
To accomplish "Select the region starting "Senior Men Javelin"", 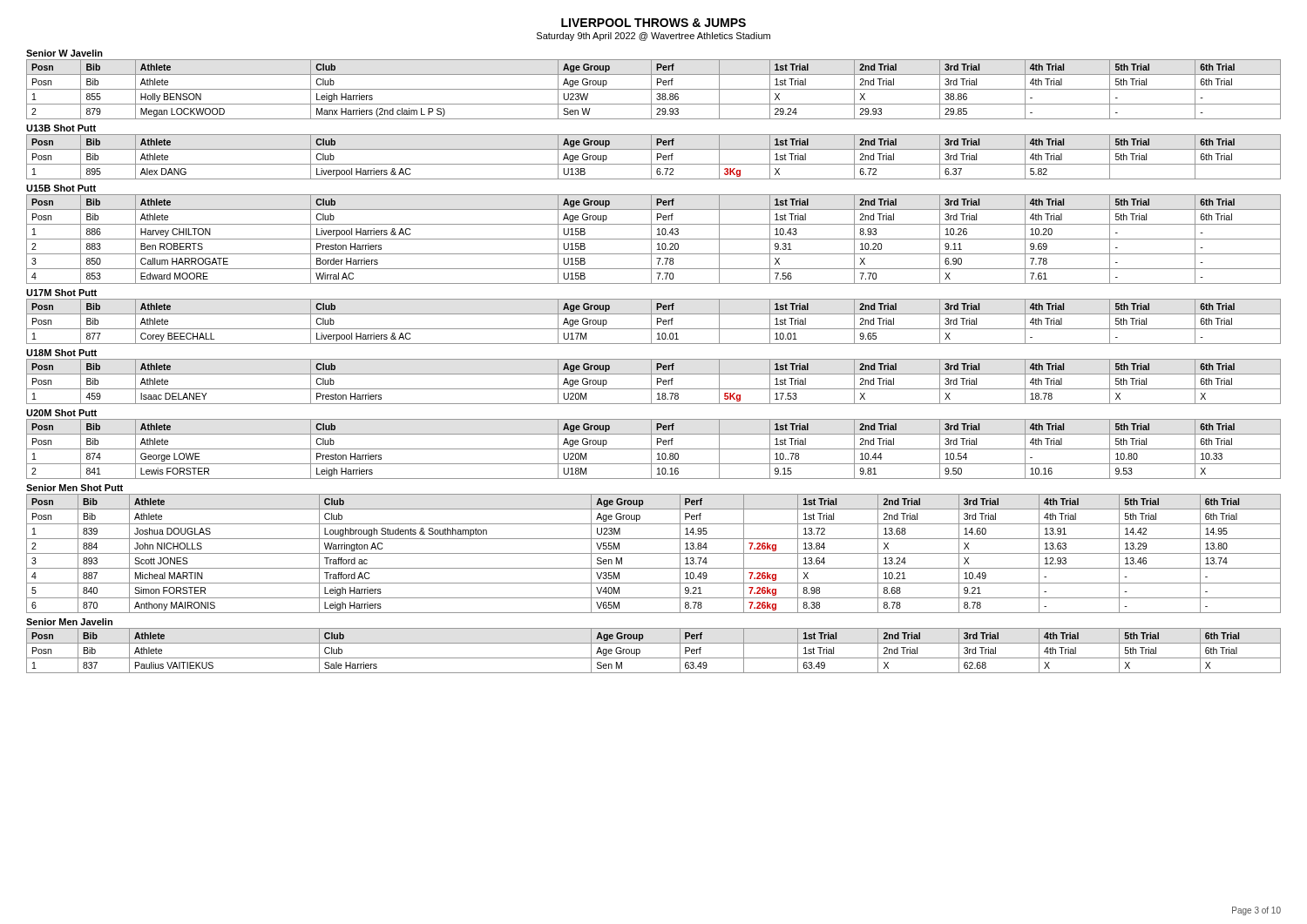I will pyautogui.click(x=70, y=622).
